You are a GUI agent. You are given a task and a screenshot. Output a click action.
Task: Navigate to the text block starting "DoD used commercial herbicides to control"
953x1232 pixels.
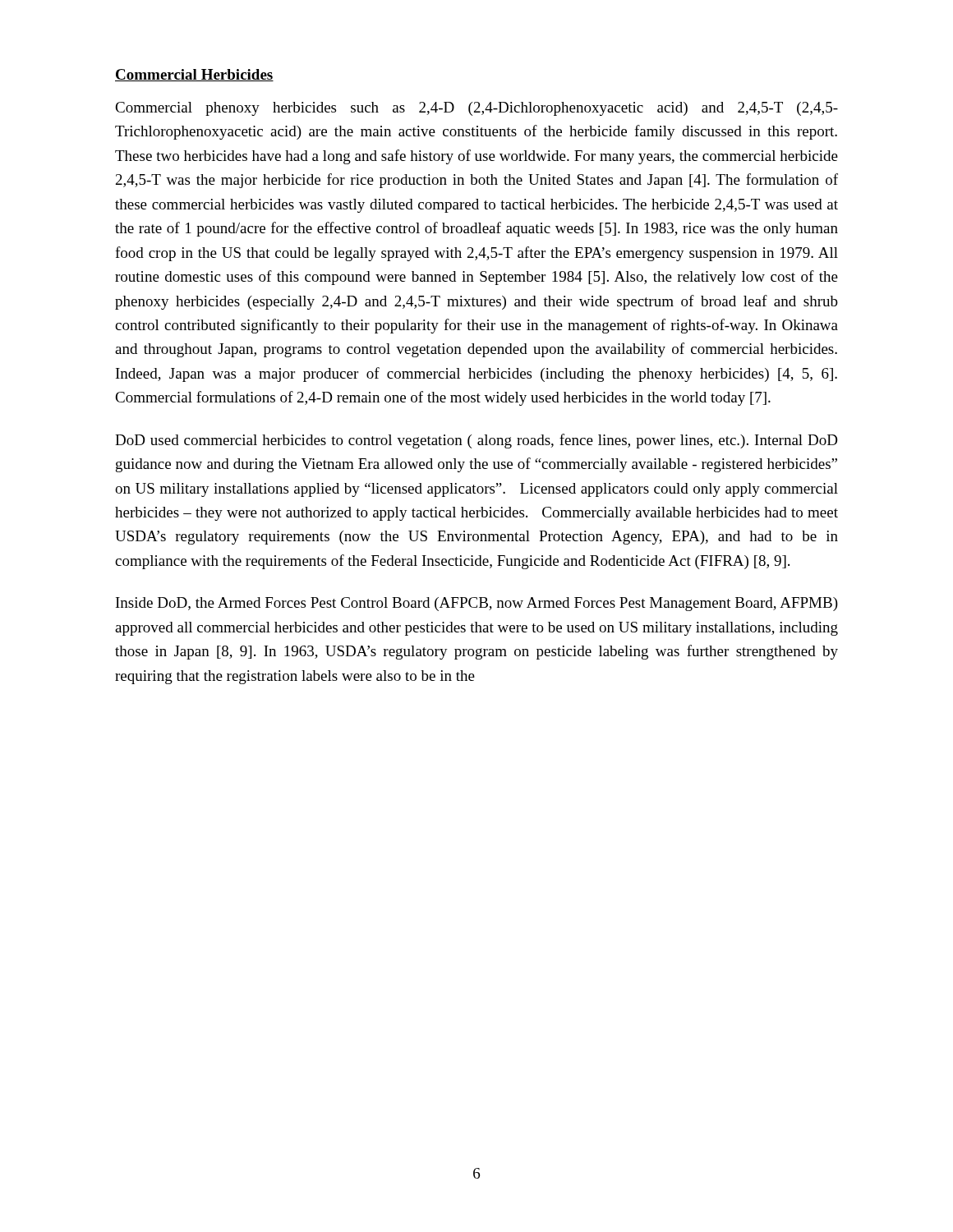[476, 500]
